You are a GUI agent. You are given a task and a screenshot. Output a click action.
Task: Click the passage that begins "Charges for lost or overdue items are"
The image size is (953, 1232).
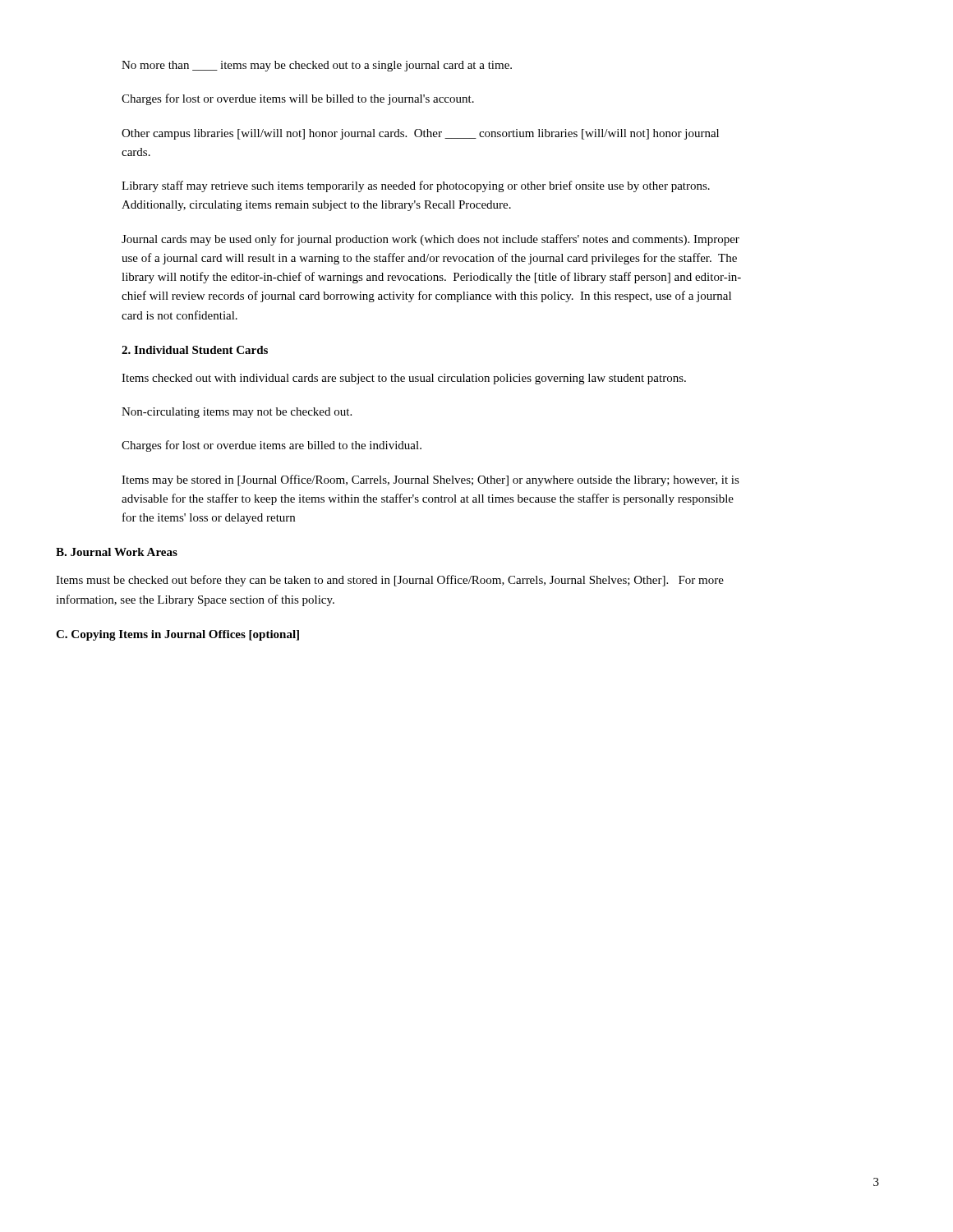pos(272,445)
